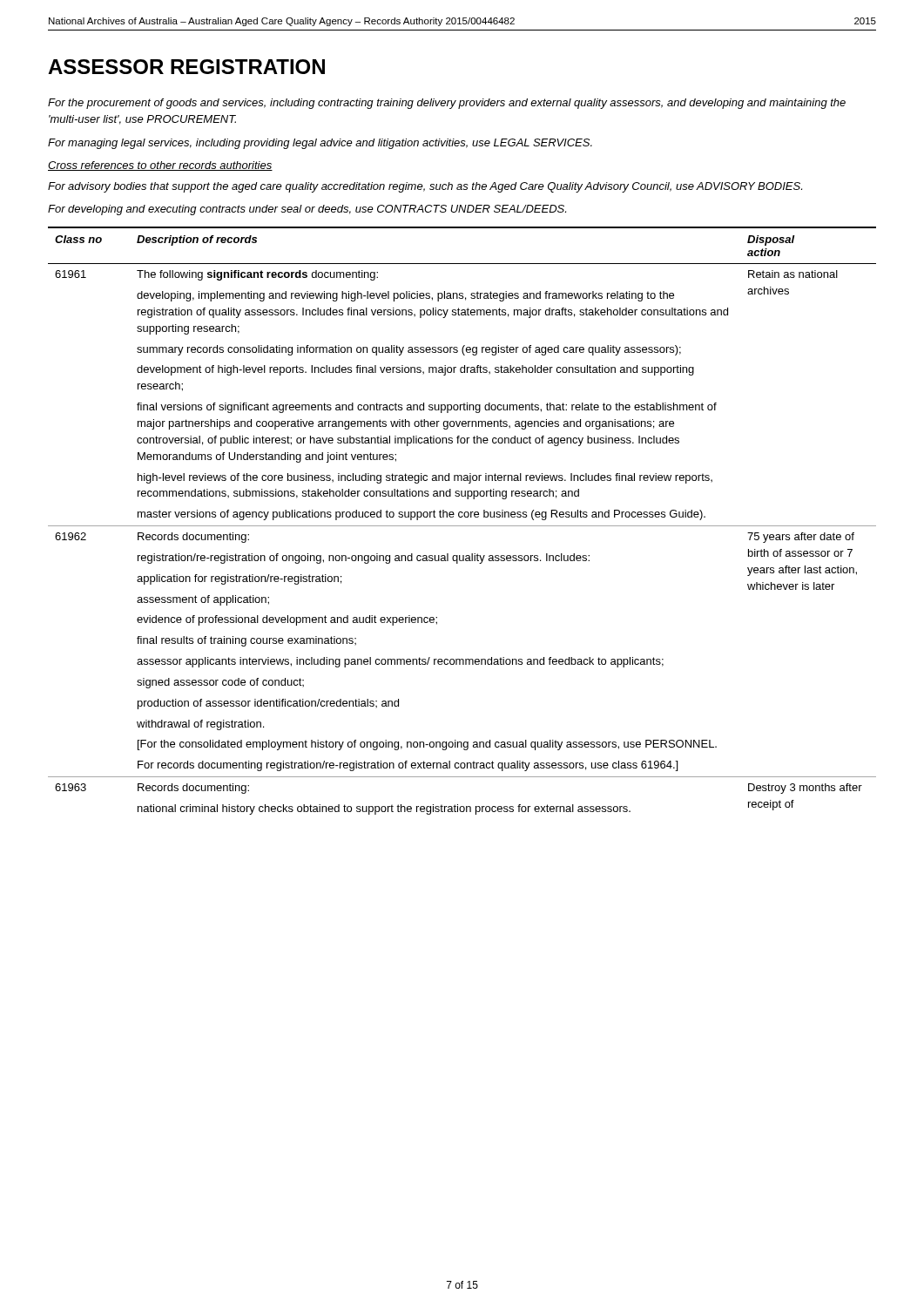Find the text block with the text "For the procurement"
The image size is (924, 1307).
point(447,111)
